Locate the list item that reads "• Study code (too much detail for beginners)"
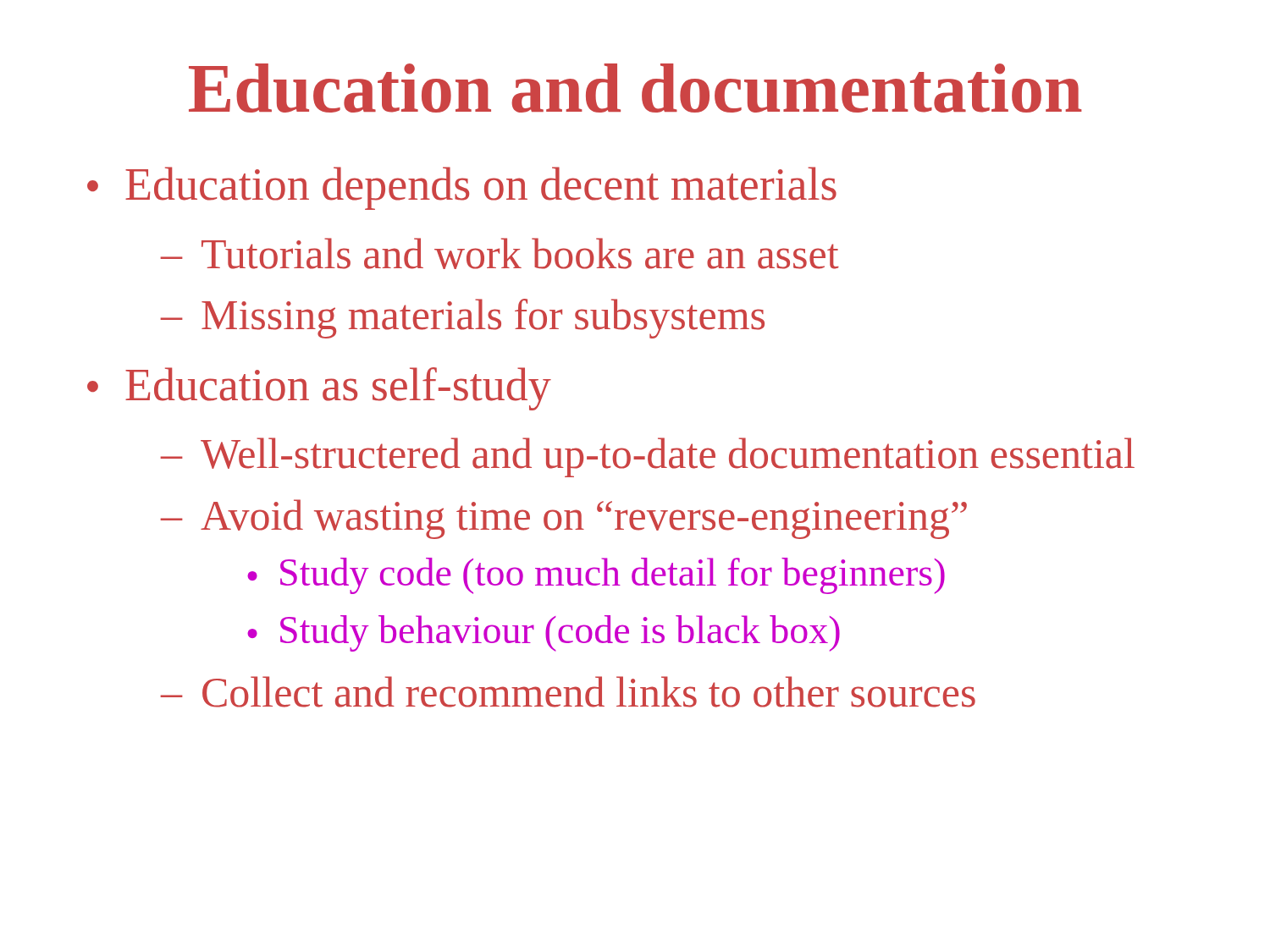Viewport: 1270px width, 952px height. point(724,575)
